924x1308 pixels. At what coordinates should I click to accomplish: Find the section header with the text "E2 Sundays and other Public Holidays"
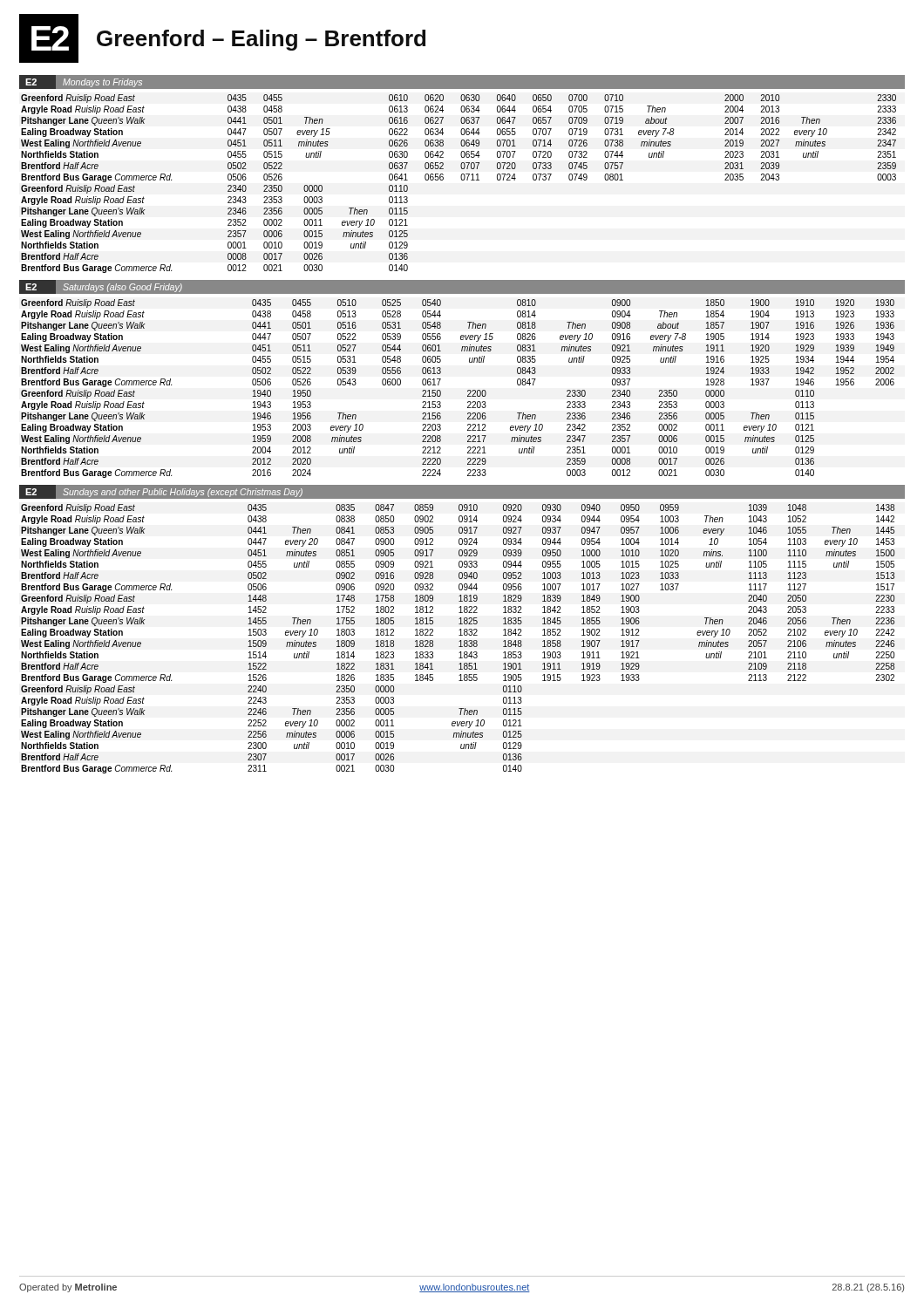click(462, 492)
